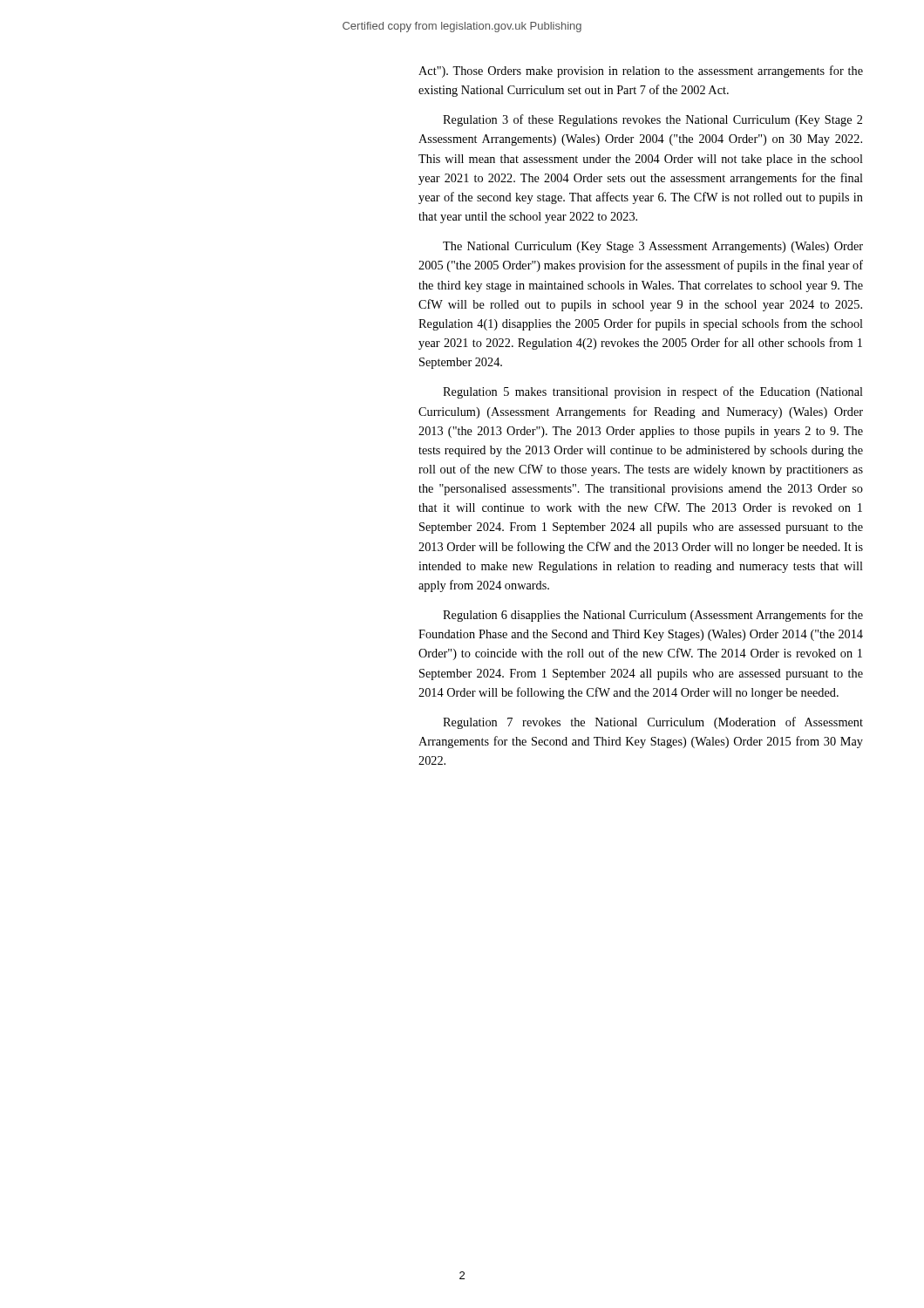Click on the text block with the text "Regulation 6 disapplies the National Curriculum (Assessment"
The width and height of the screenshot is (924, 1308).
click(641, 653)
